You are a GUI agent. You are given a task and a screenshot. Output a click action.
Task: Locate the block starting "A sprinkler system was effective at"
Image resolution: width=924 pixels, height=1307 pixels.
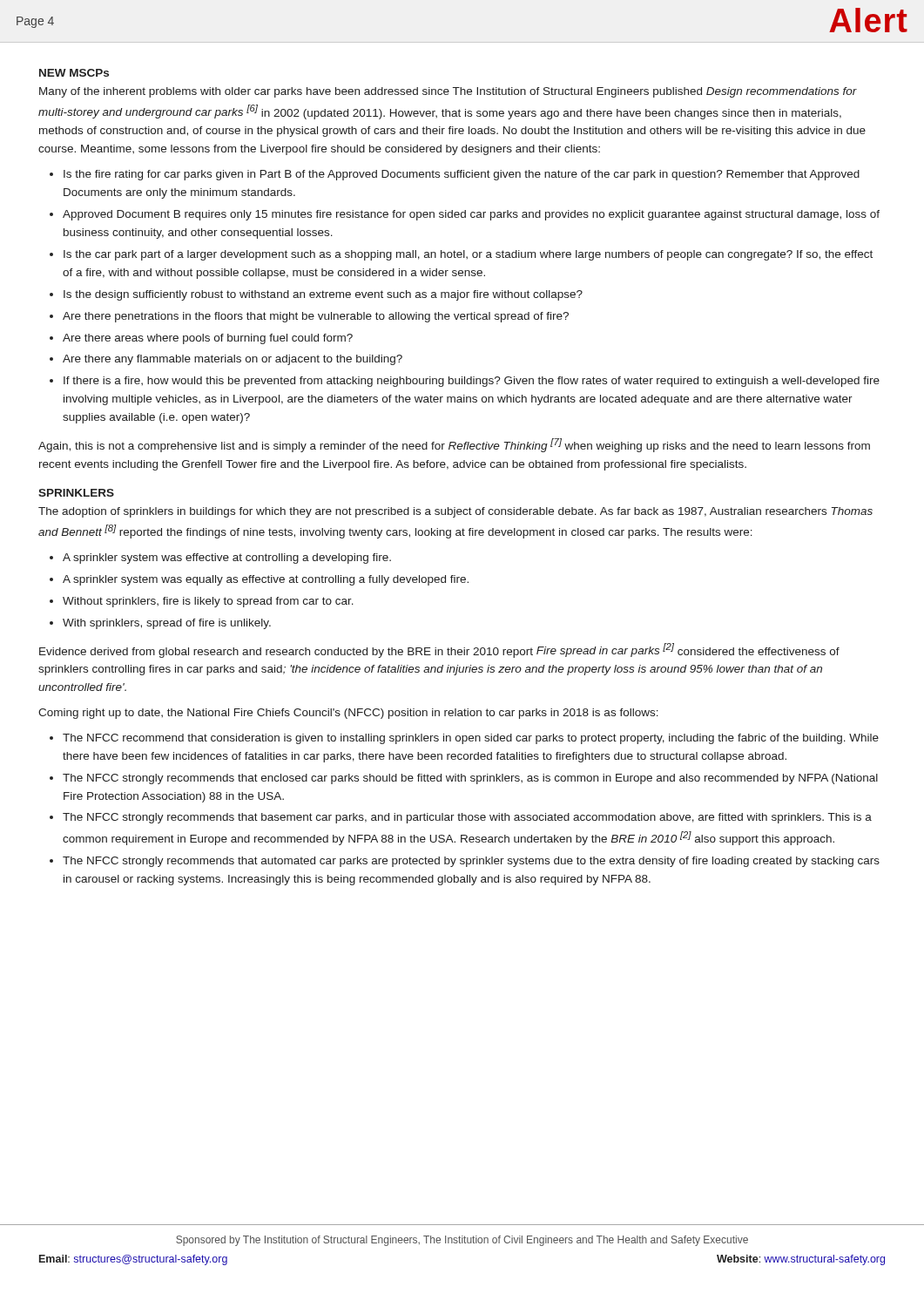[x=227, y=557]
